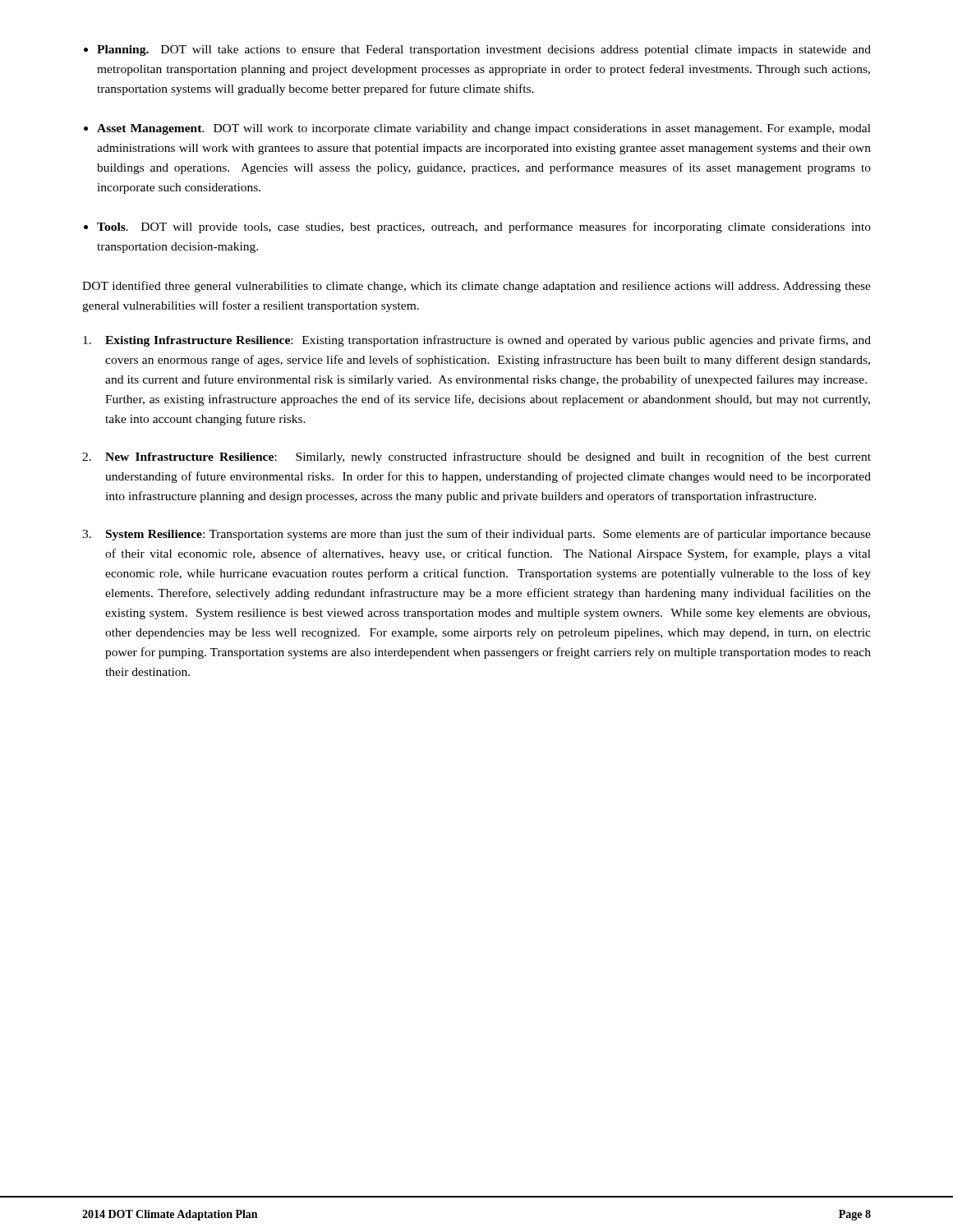Find the list item with the text "Tools. DOT will provide"
953x1232 pixels.
(x=484, y=236)
